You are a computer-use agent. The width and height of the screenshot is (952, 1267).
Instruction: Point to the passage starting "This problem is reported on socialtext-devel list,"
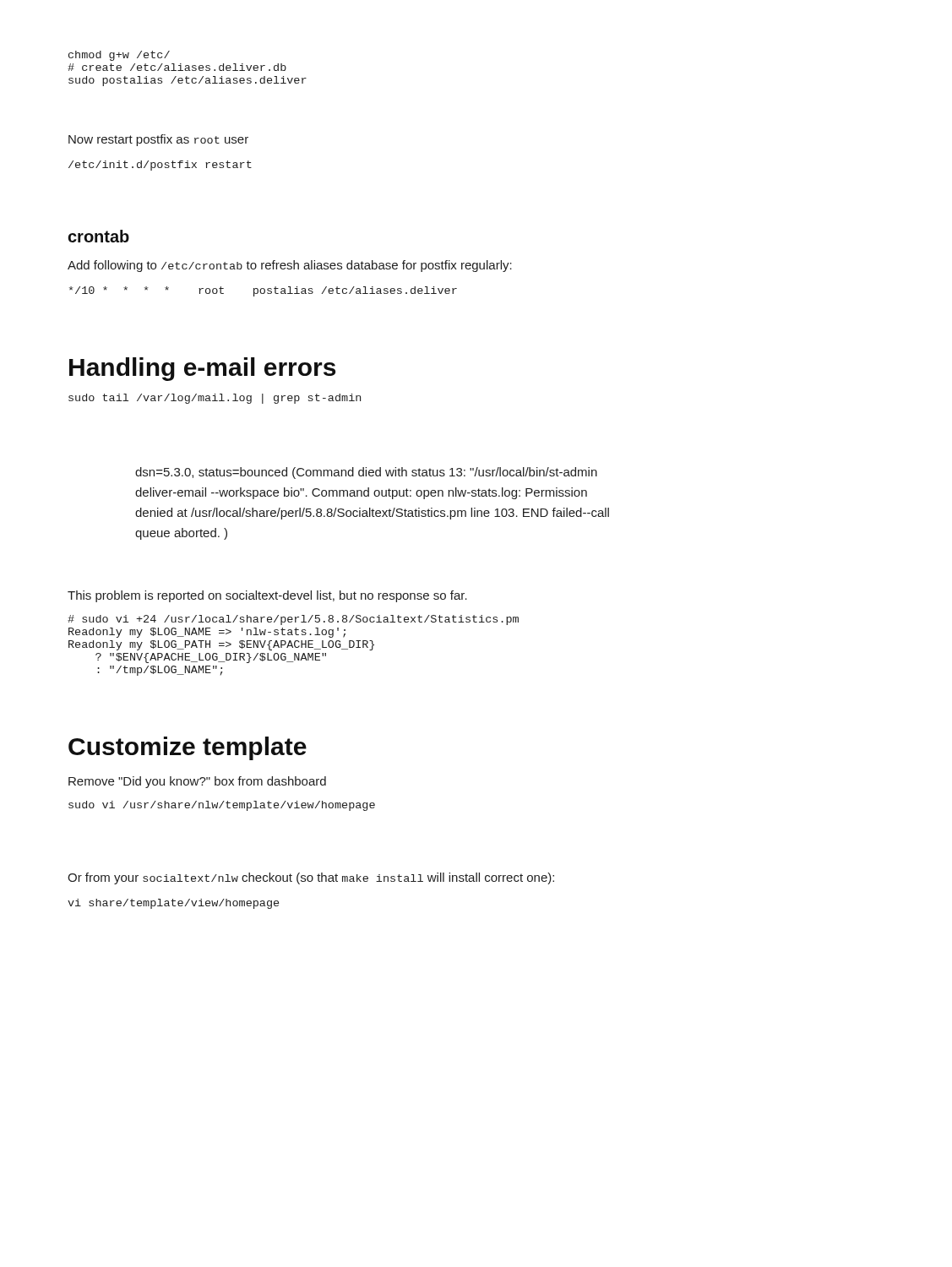pos(268,595)
